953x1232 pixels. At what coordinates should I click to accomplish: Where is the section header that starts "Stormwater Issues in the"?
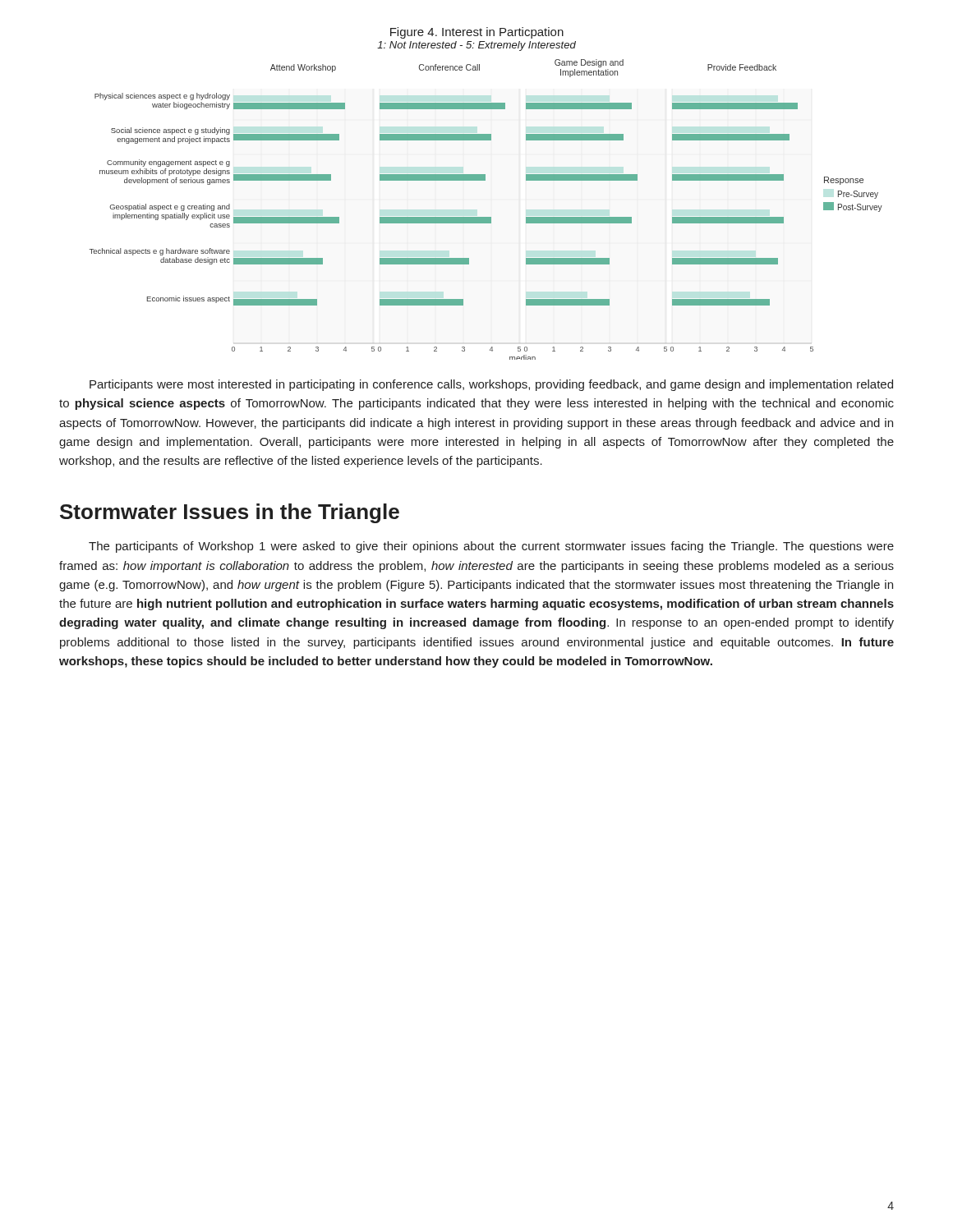pos(230,512)
